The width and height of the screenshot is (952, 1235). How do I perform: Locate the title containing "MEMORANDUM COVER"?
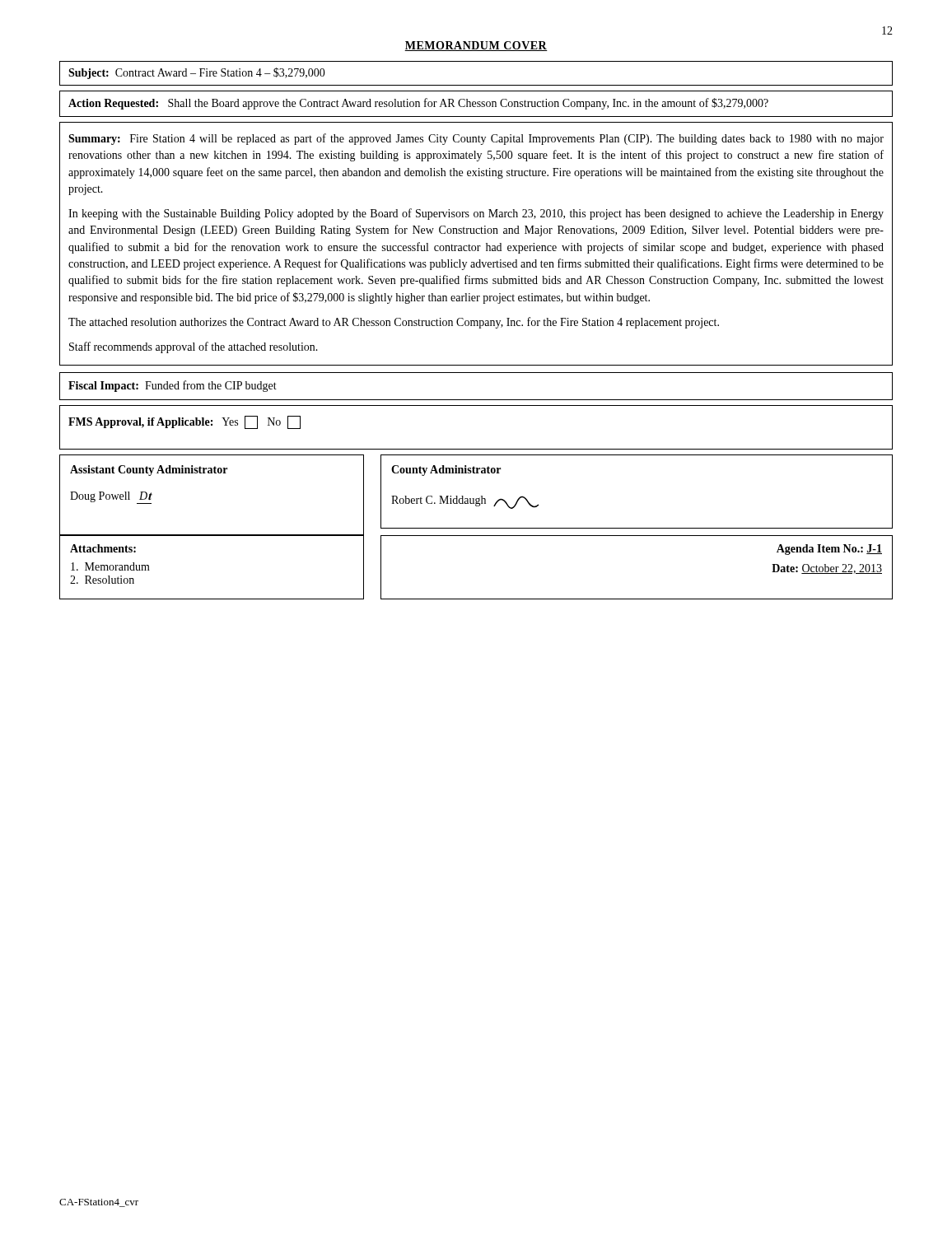476,46
